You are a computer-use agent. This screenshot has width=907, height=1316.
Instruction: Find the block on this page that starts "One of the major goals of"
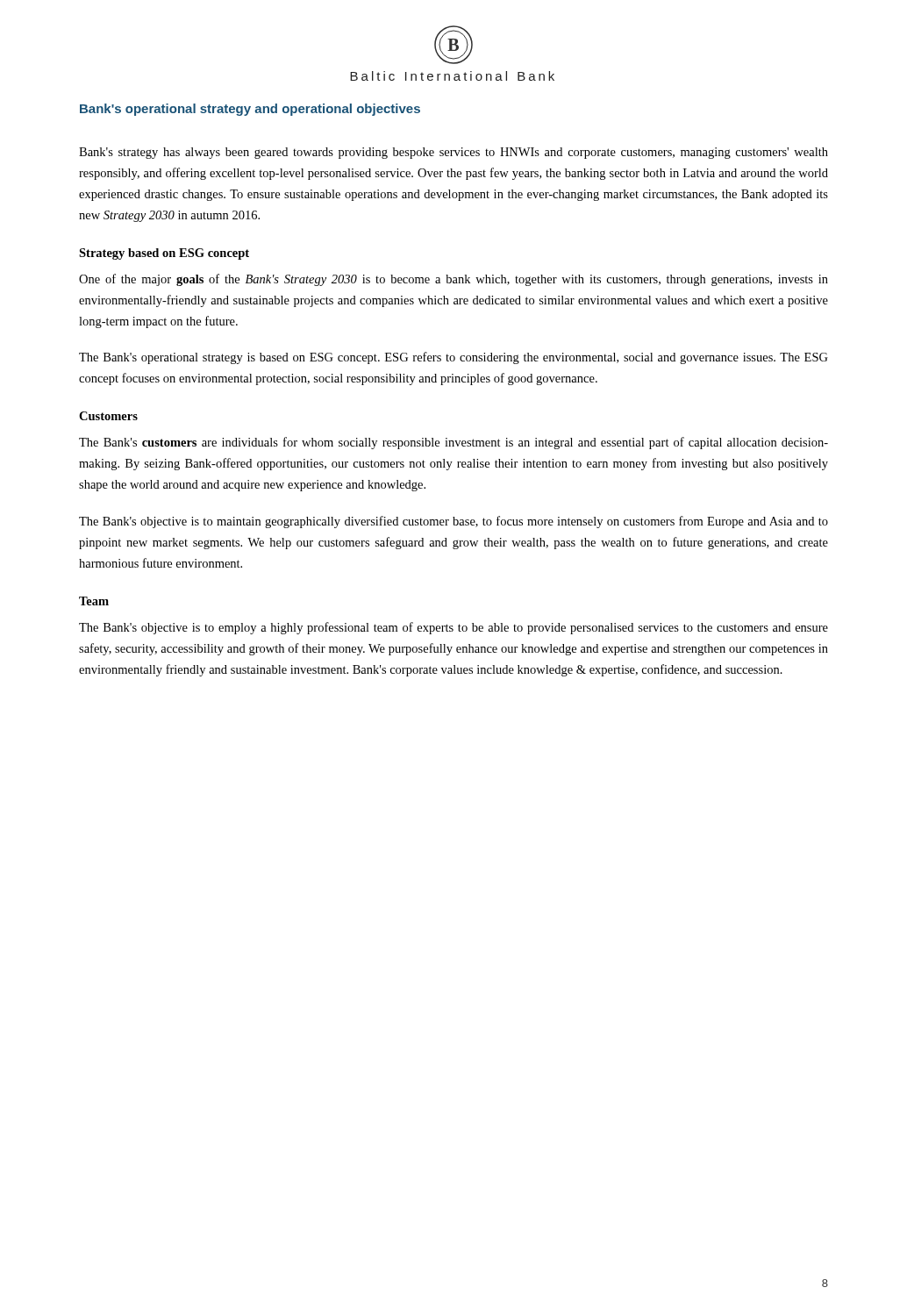454,301
